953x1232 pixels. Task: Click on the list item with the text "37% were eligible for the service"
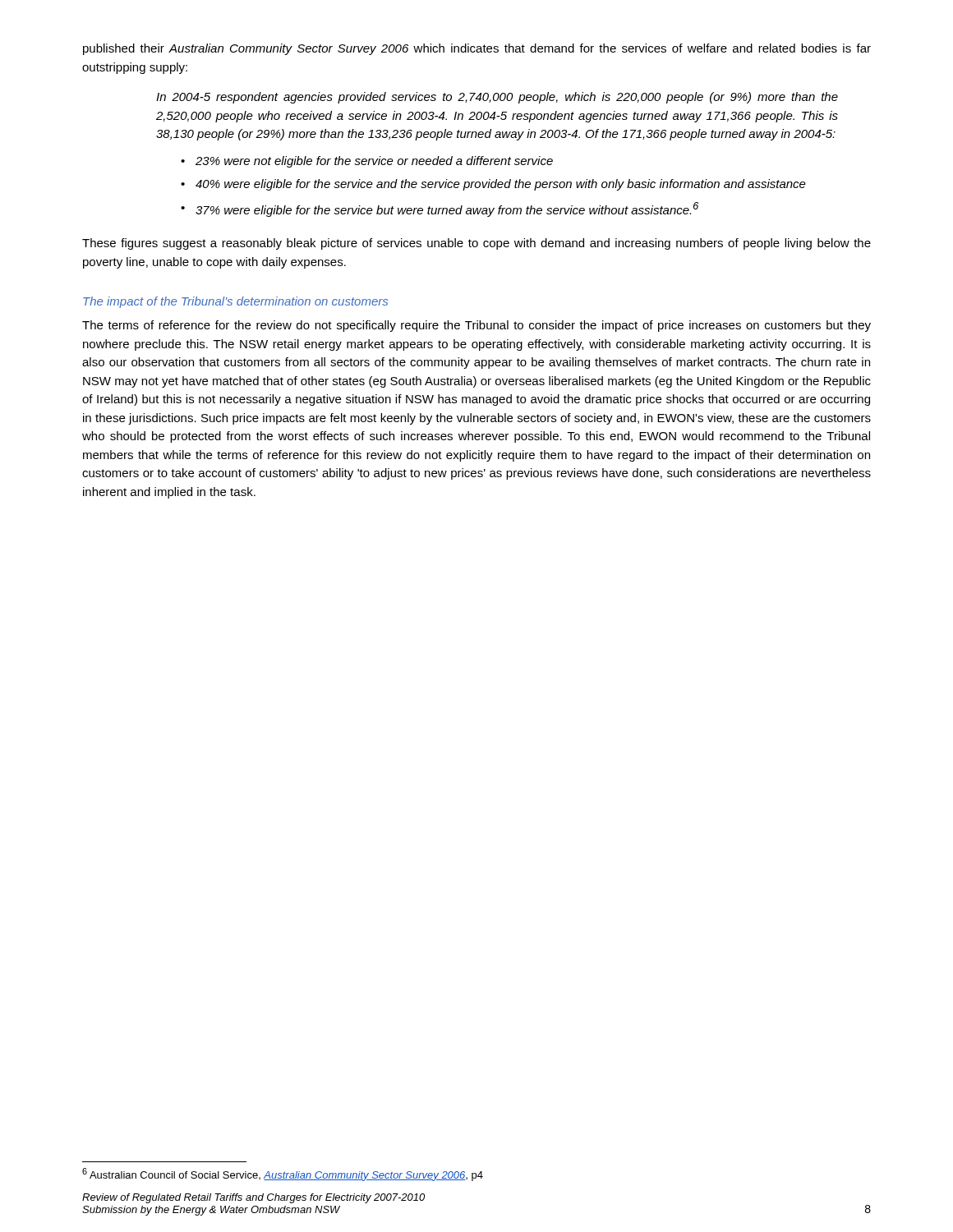(x=447, y=208)
